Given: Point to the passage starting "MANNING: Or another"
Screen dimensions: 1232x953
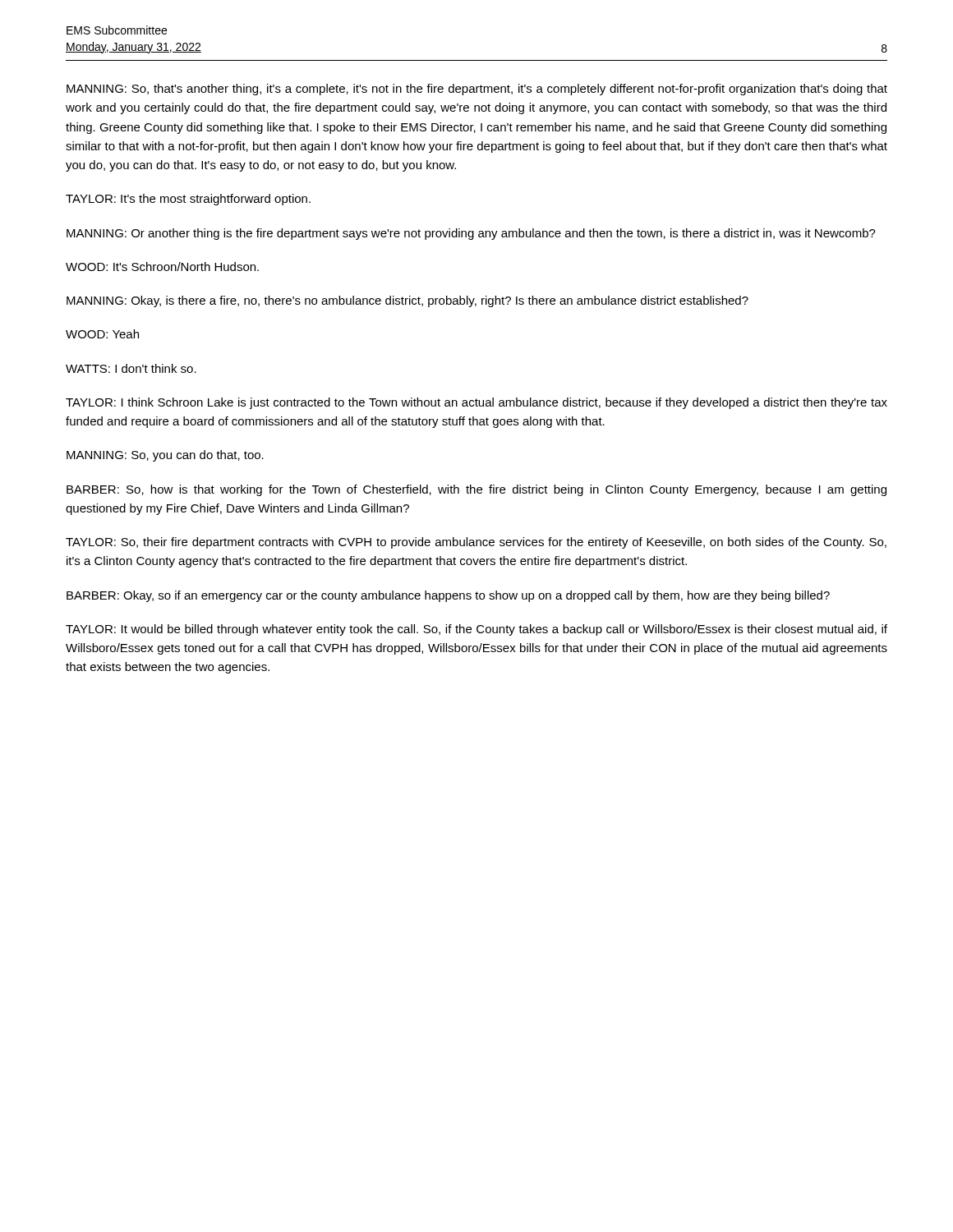Looking at the screenshot, I should (471, 233).
